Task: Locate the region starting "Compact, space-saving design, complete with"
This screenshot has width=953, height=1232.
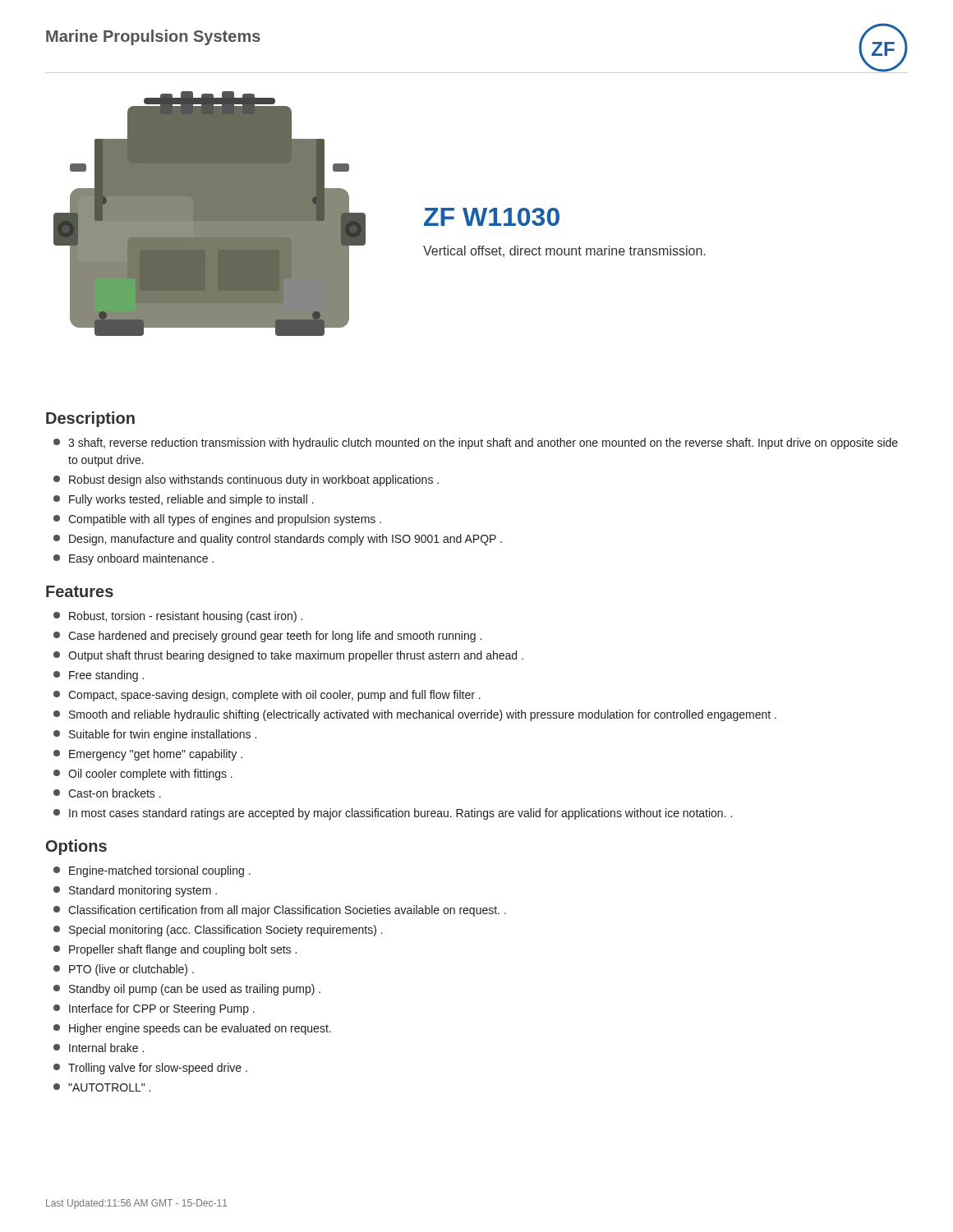Action: (x=481, y=695)
